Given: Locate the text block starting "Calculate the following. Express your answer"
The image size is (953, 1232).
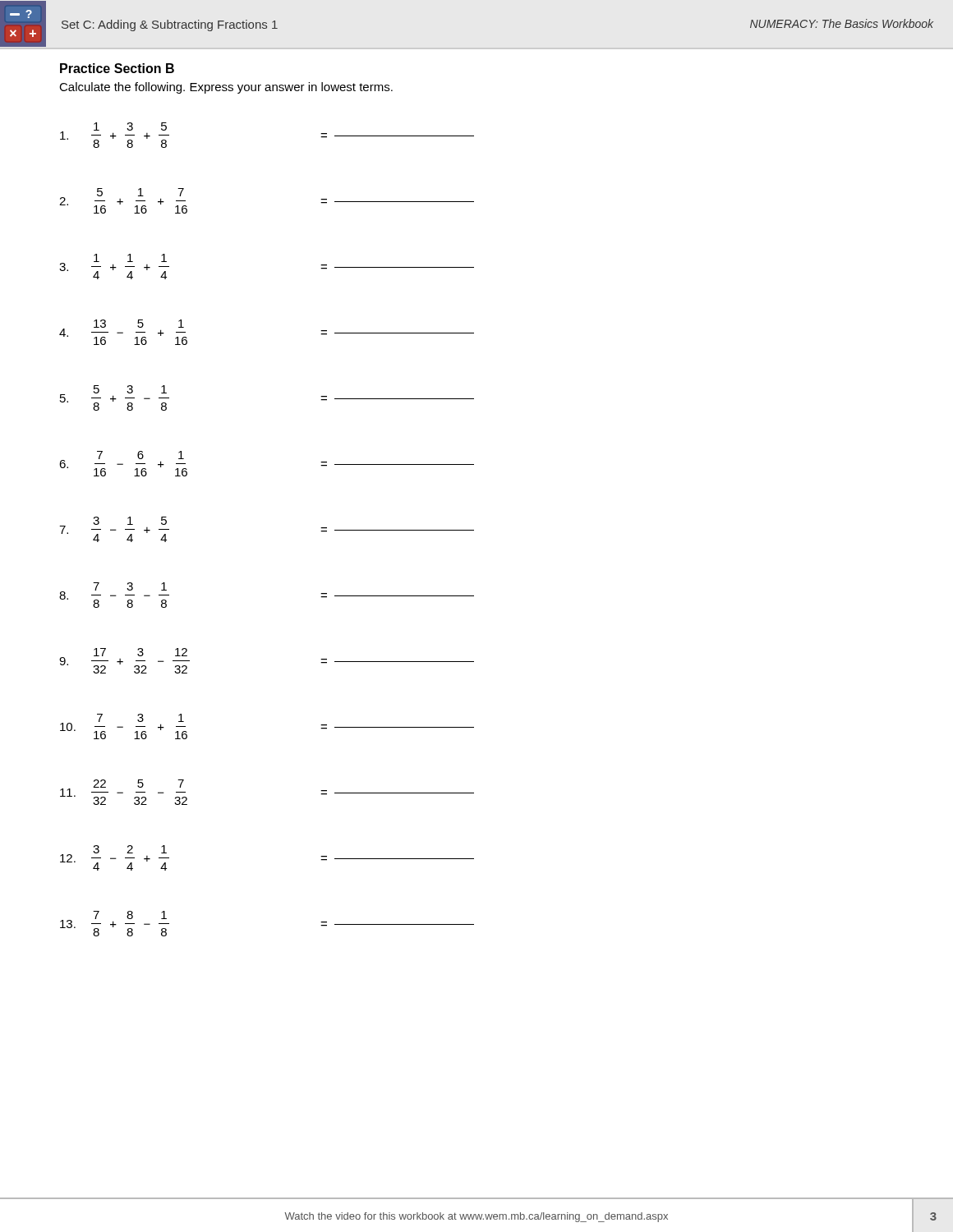Looking at the screenshot, I should click(226, 87).
